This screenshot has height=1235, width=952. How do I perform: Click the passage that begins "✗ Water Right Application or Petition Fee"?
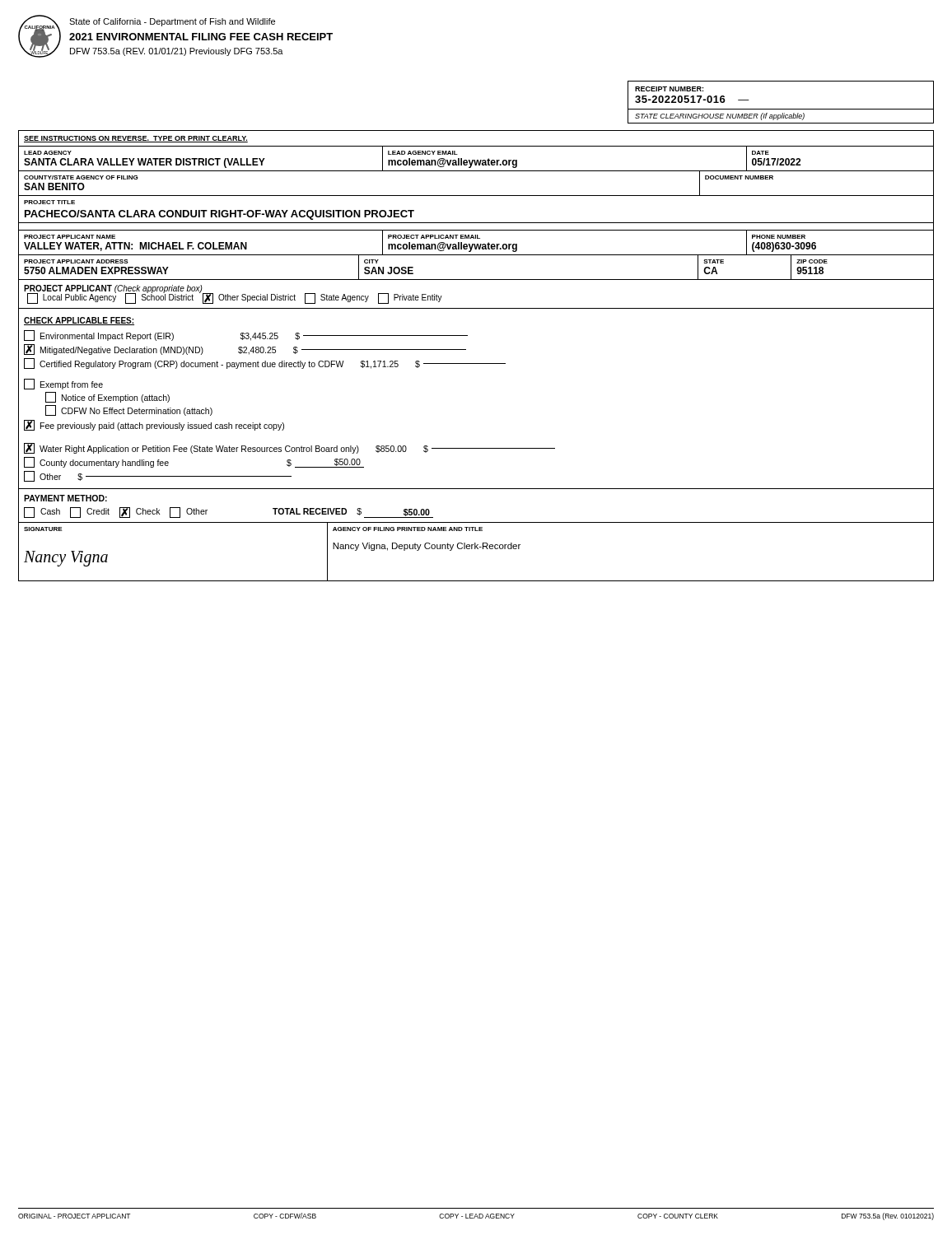[289, 448]
